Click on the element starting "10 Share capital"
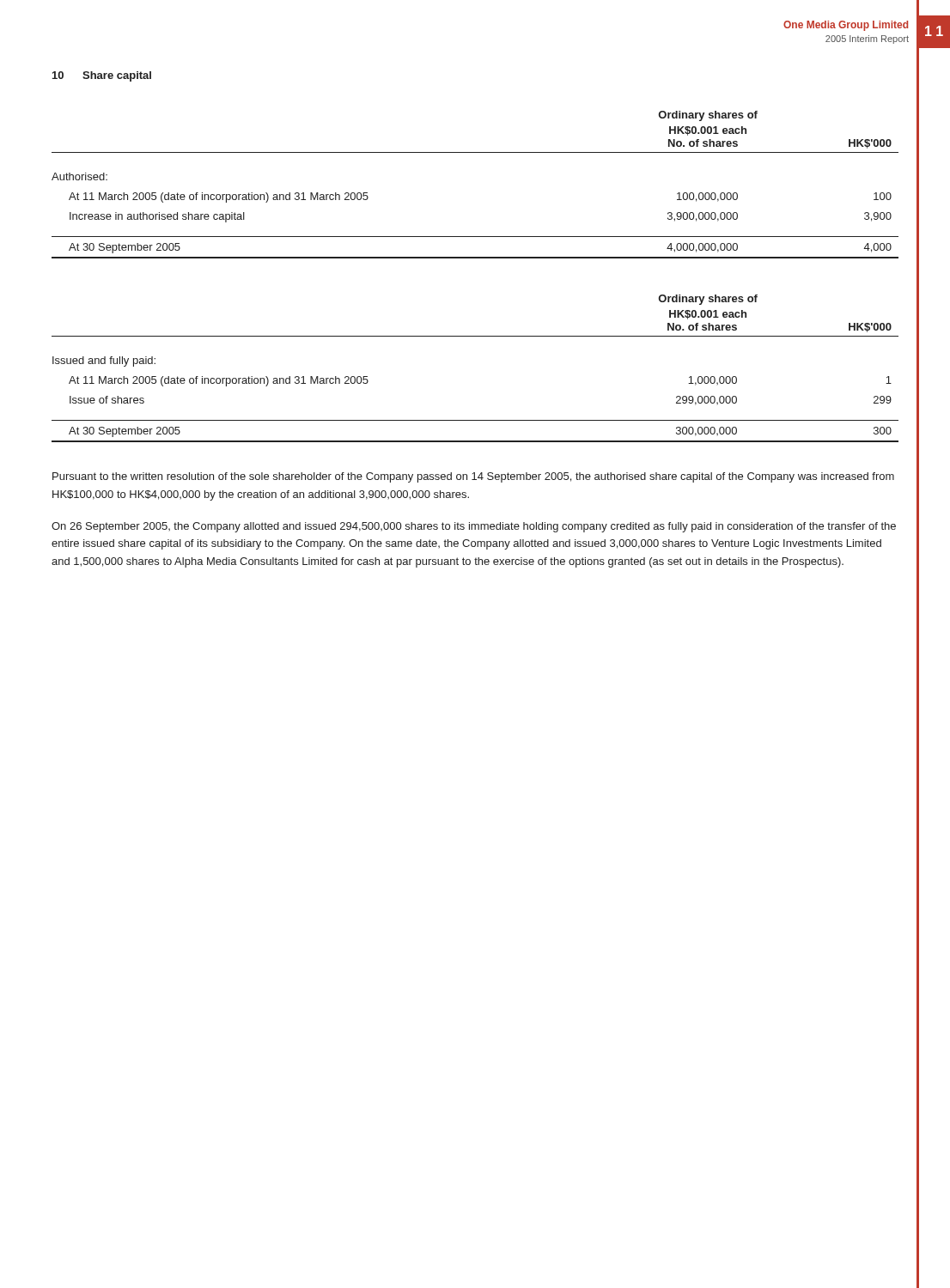 [102, 75]
